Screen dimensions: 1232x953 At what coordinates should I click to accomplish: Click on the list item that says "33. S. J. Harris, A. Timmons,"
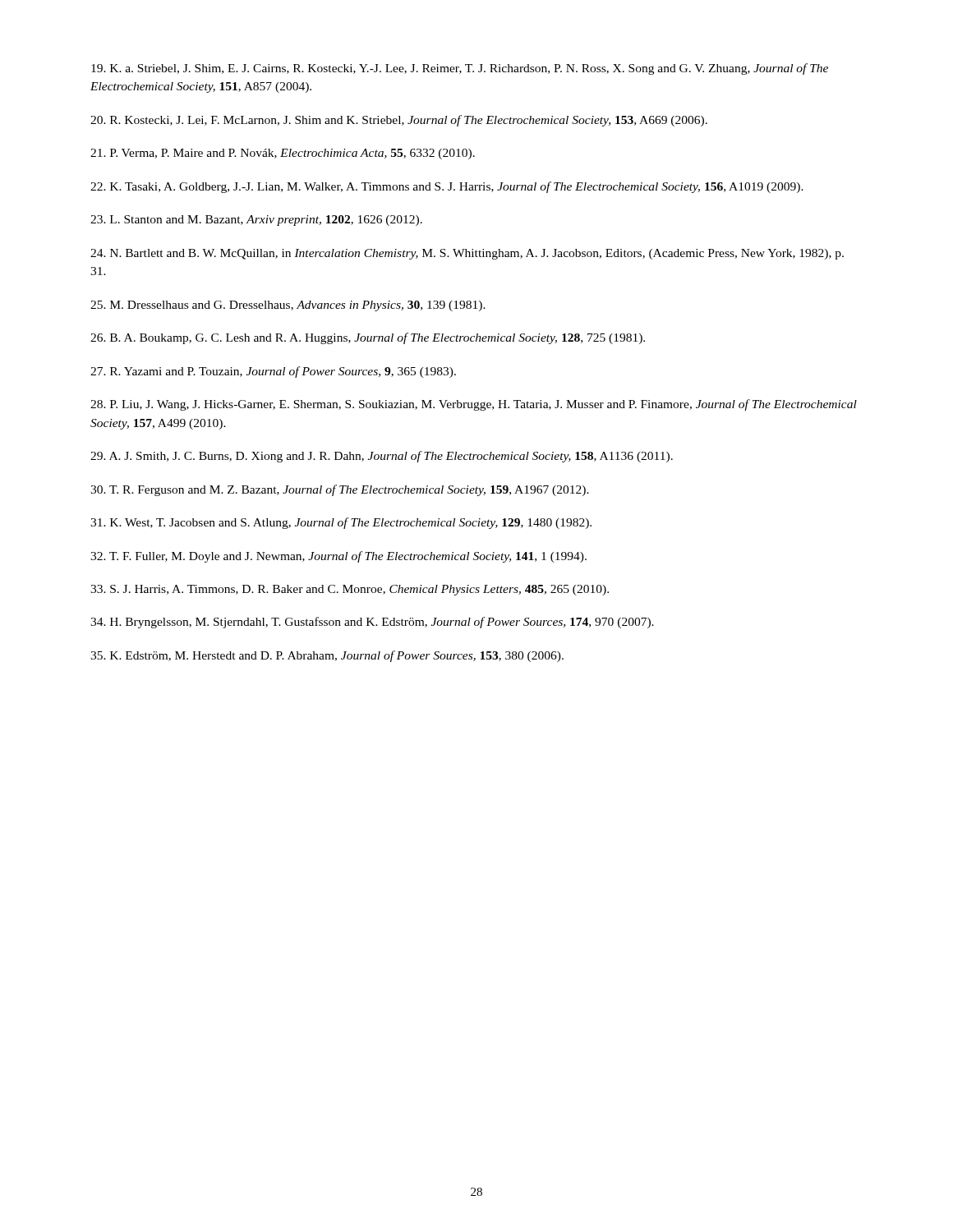point(350,588)
